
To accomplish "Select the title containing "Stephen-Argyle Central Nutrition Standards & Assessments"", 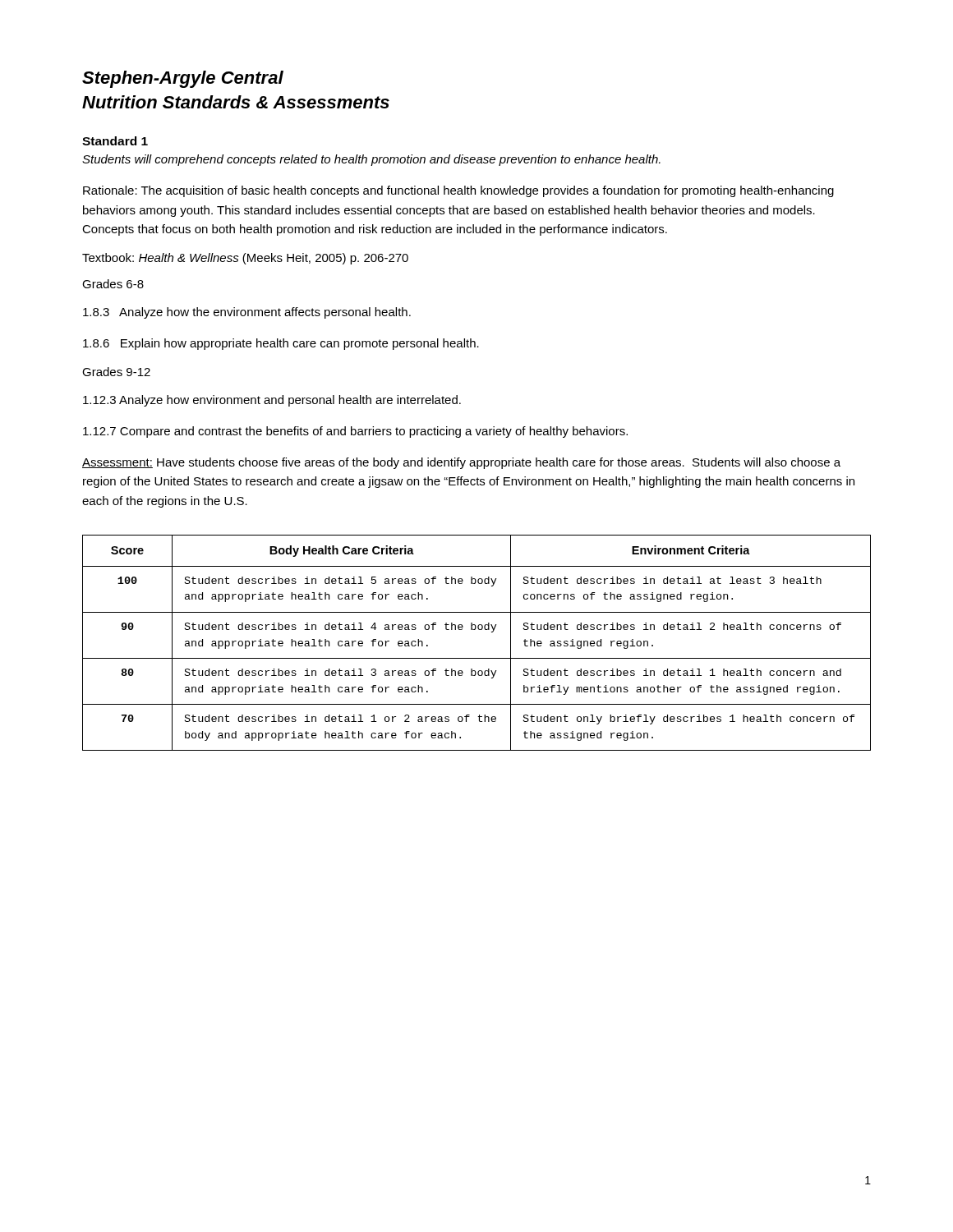I will [x=183, y=79].
